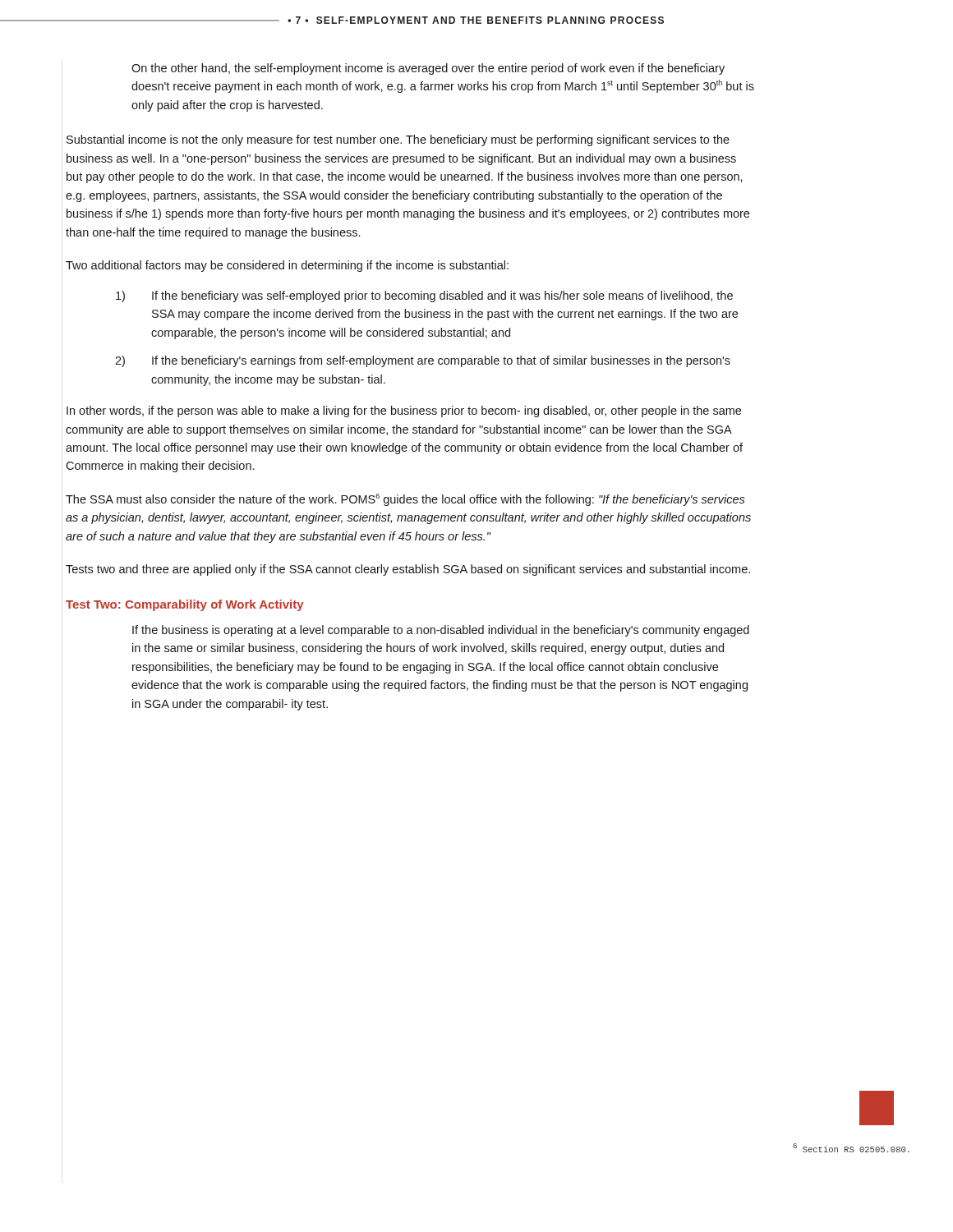Click the passage that begins "2) If the beneficiary's earnings from self-employment"
Image resolution: width=953 pixels, height=1232 pixels.
pyautogui.click(x=435, y=370)
